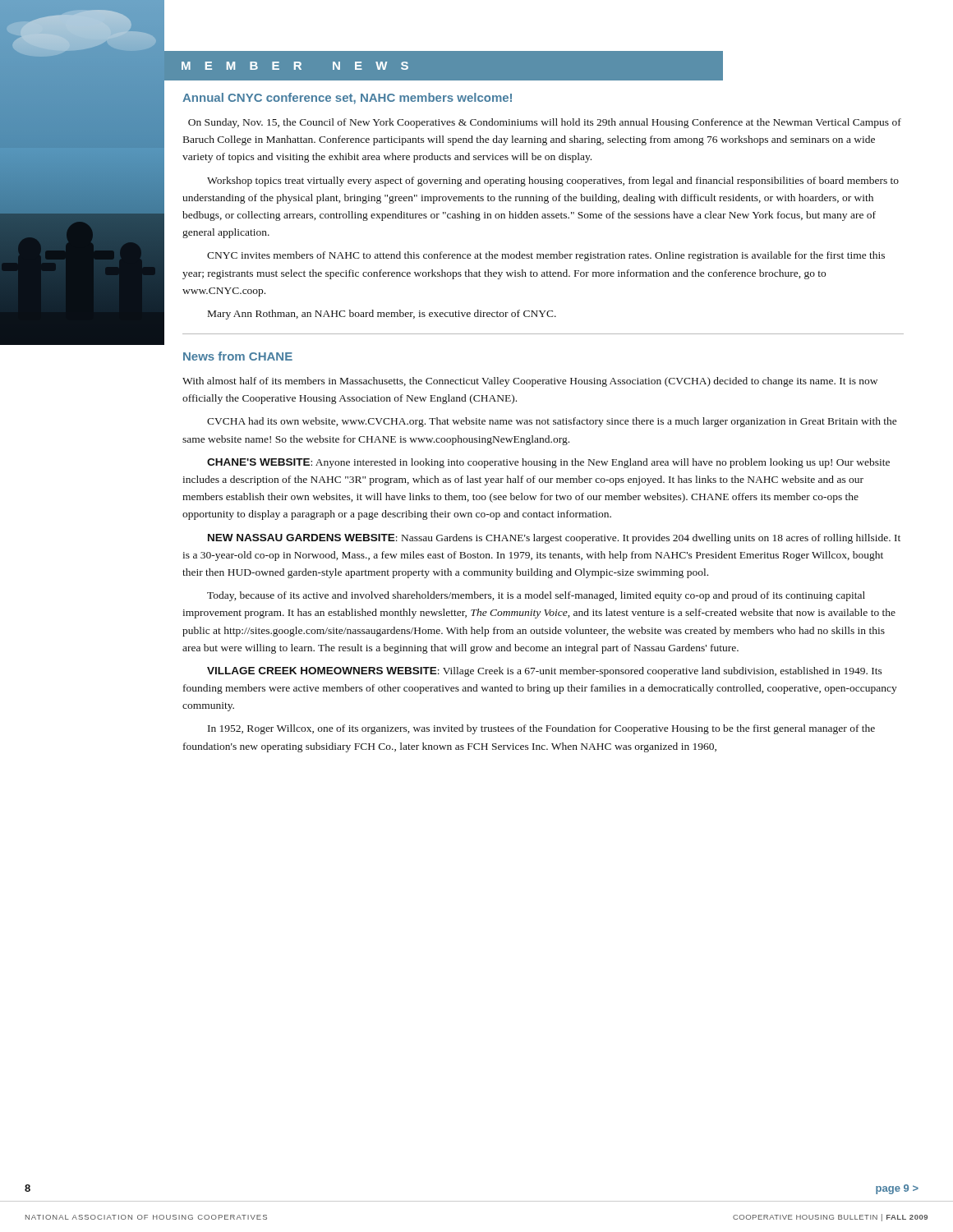Click on the text block that says "CHANE'S WEBSITE: Anyone interested in looking"
This screenshot has height=1232, width=953.
[x=536, y=488]
